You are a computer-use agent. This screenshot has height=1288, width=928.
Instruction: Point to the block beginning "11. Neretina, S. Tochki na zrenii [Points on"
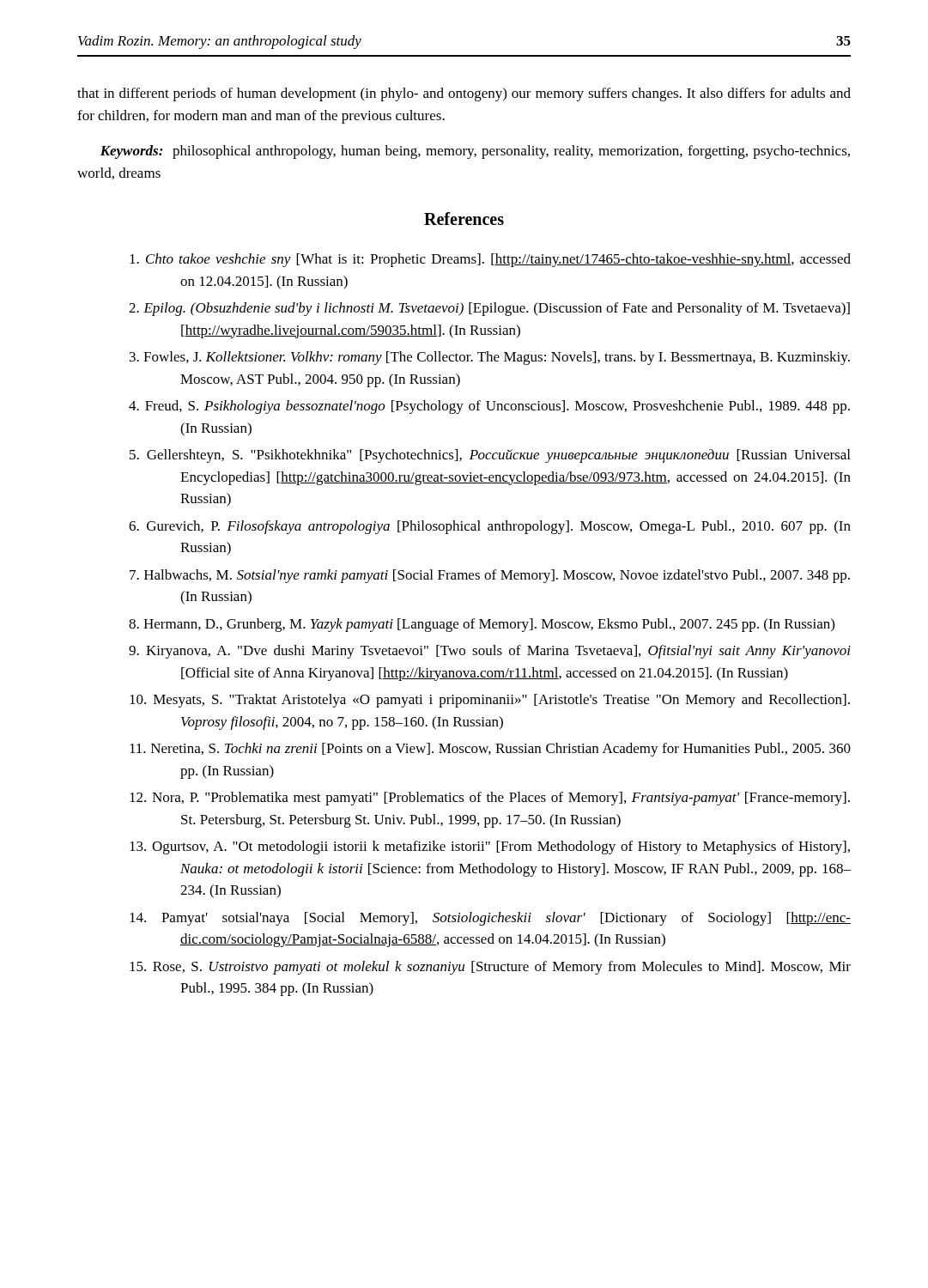click(x=490, y=759)
